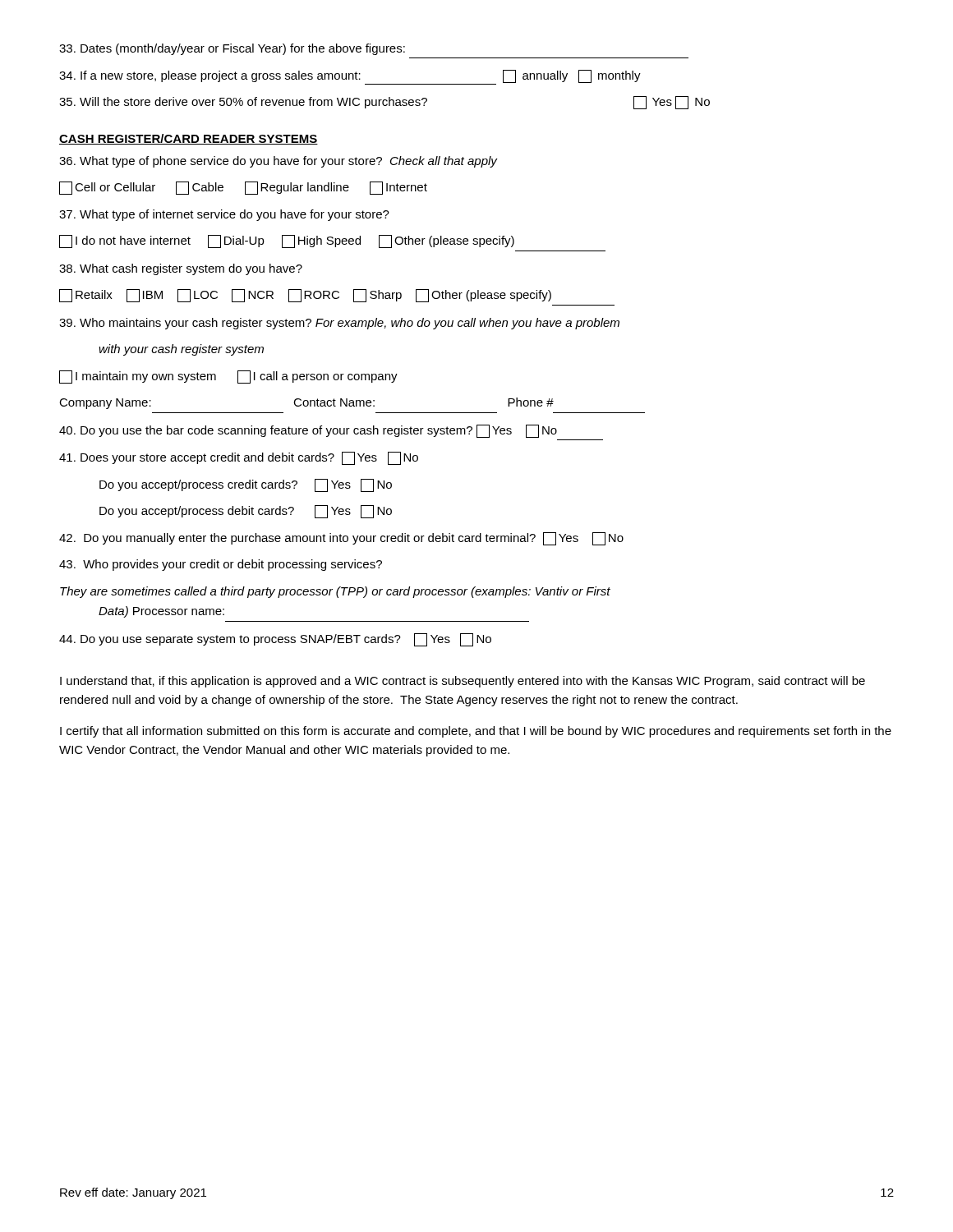Locate the text starting "34. If a"

coord(350,76)
